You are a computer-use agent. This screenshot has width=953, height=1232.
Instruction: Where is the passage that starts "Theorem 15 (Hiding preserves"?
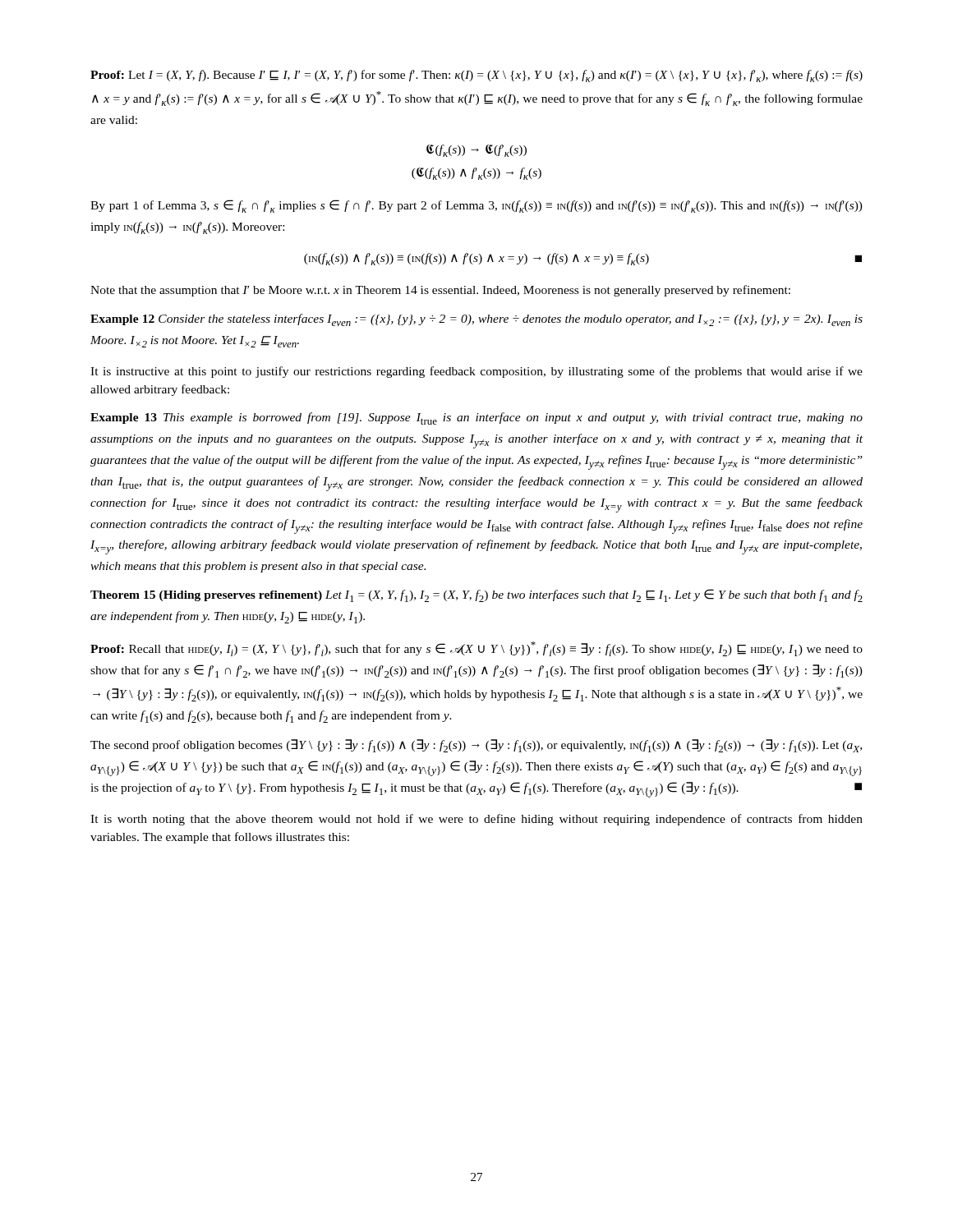(x=476, y=607)
